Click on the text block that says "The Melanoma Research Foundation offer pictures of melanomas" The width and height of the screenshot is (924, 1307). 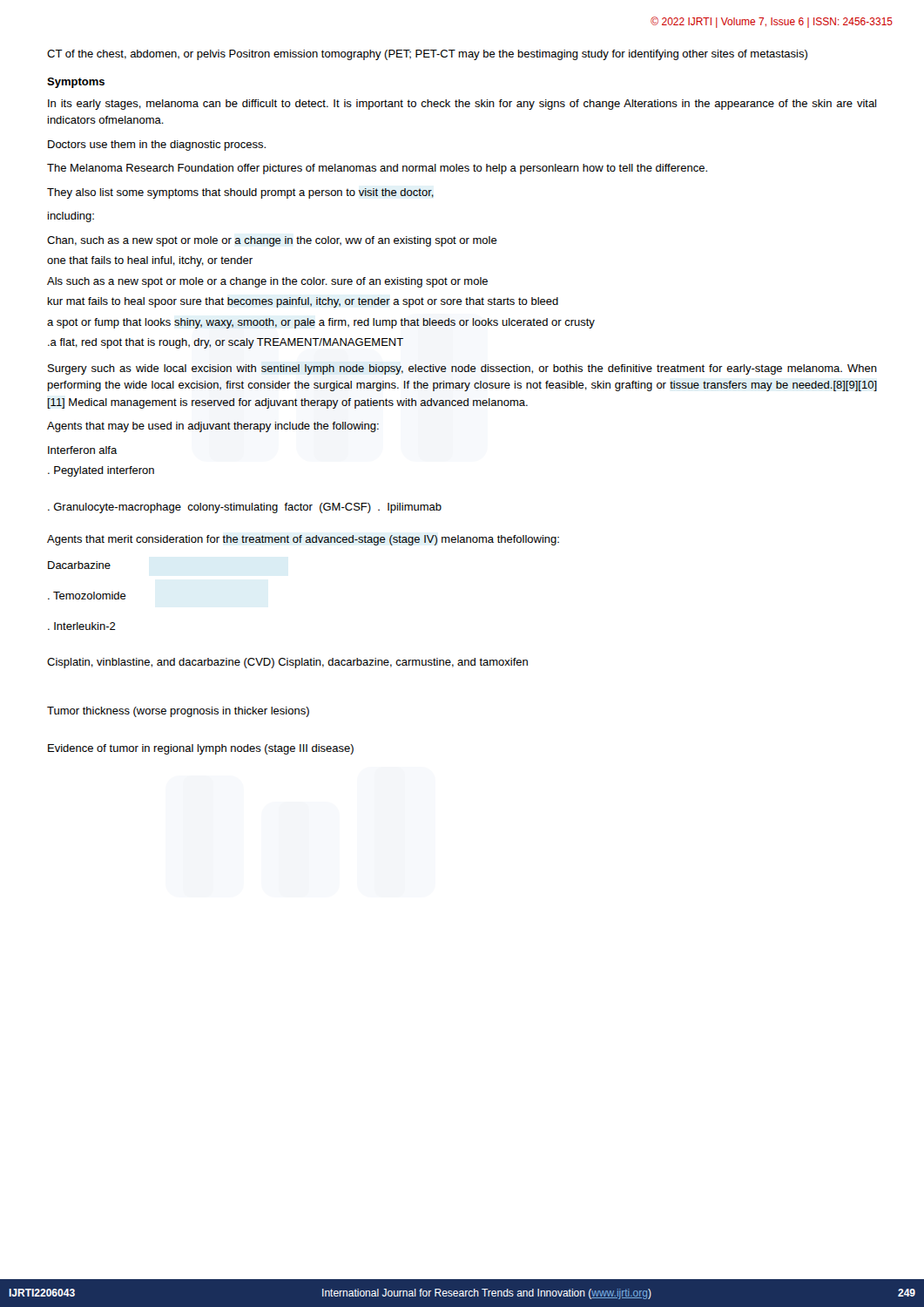click(x=378, y=168)
